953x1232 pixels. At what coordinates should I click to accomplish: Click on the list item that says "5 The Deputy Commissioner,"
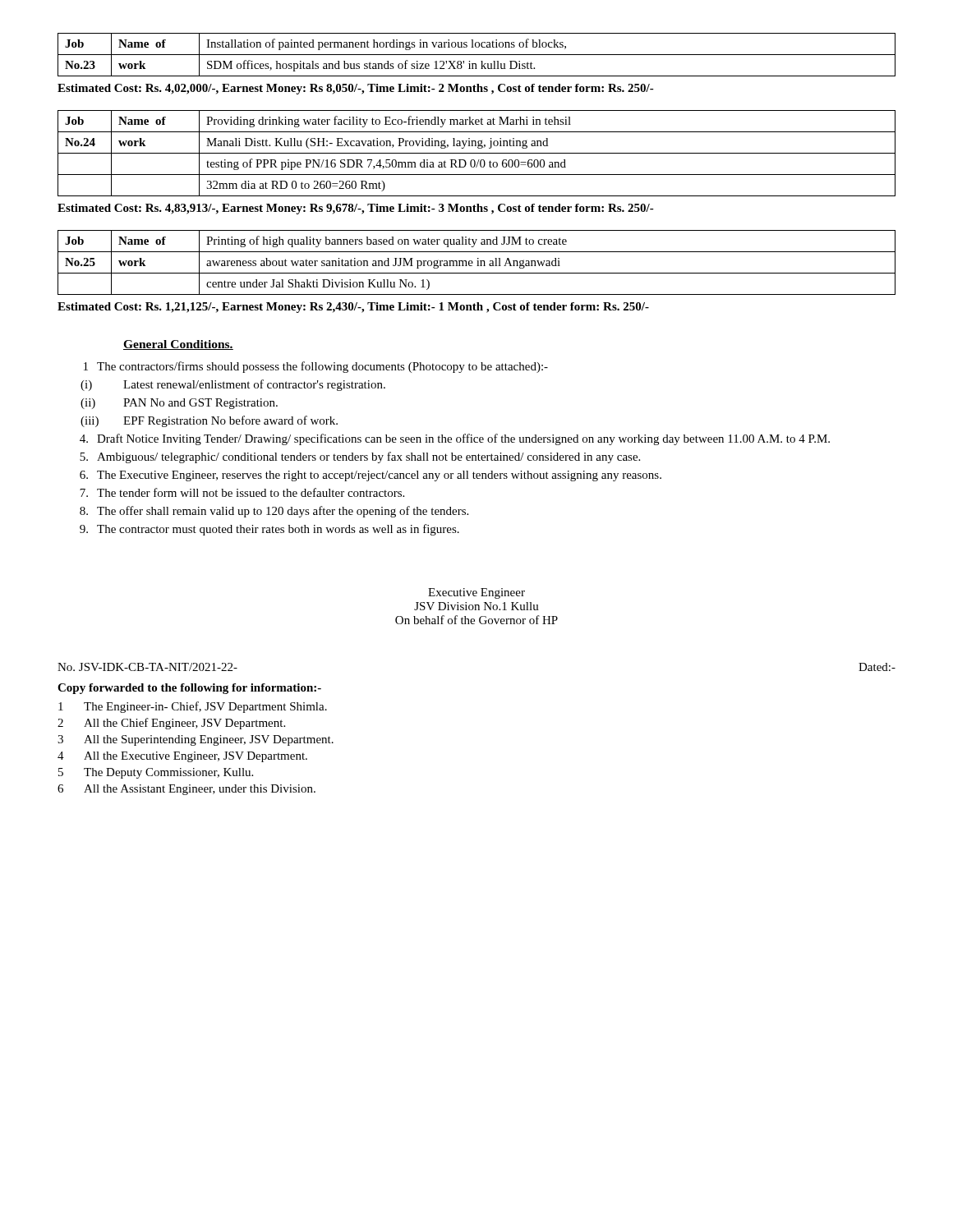(156, 772)
